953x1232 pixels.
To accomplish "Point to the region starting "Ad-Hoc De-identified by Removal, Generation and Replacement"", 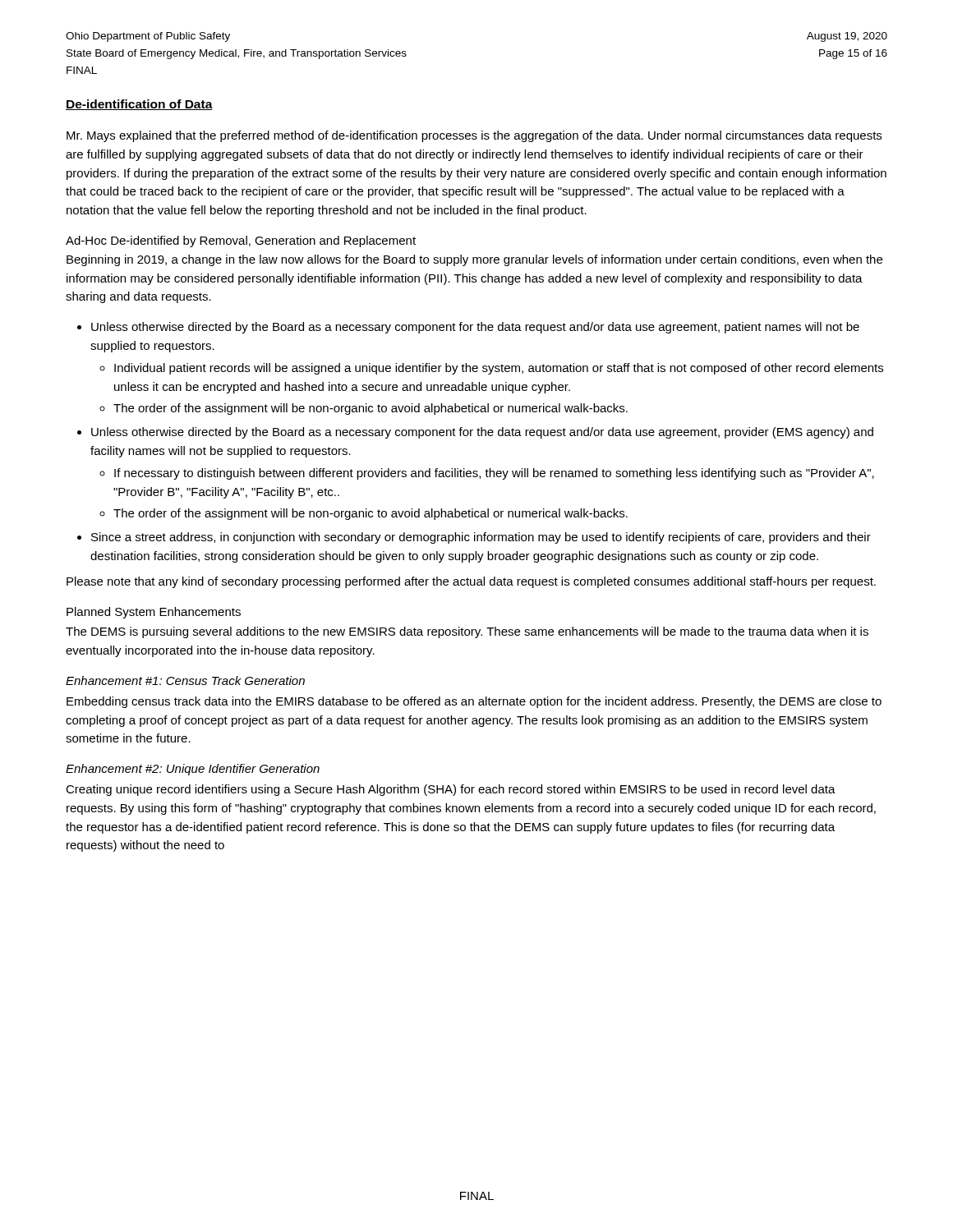I will click(241, 240).
